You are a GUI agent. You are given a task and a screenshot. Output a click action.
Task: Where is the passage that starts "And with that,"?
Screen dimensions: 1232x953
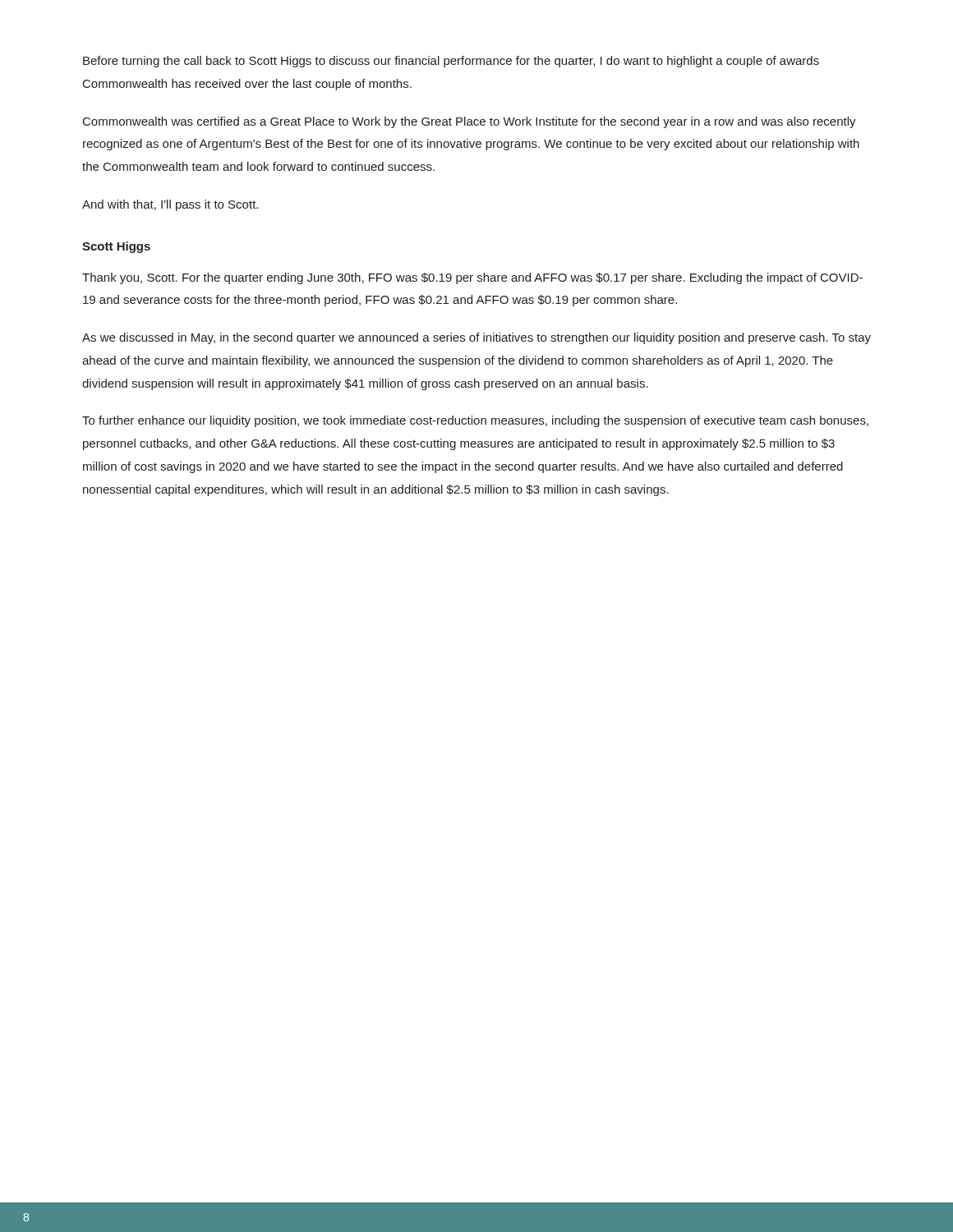point(170,205)
